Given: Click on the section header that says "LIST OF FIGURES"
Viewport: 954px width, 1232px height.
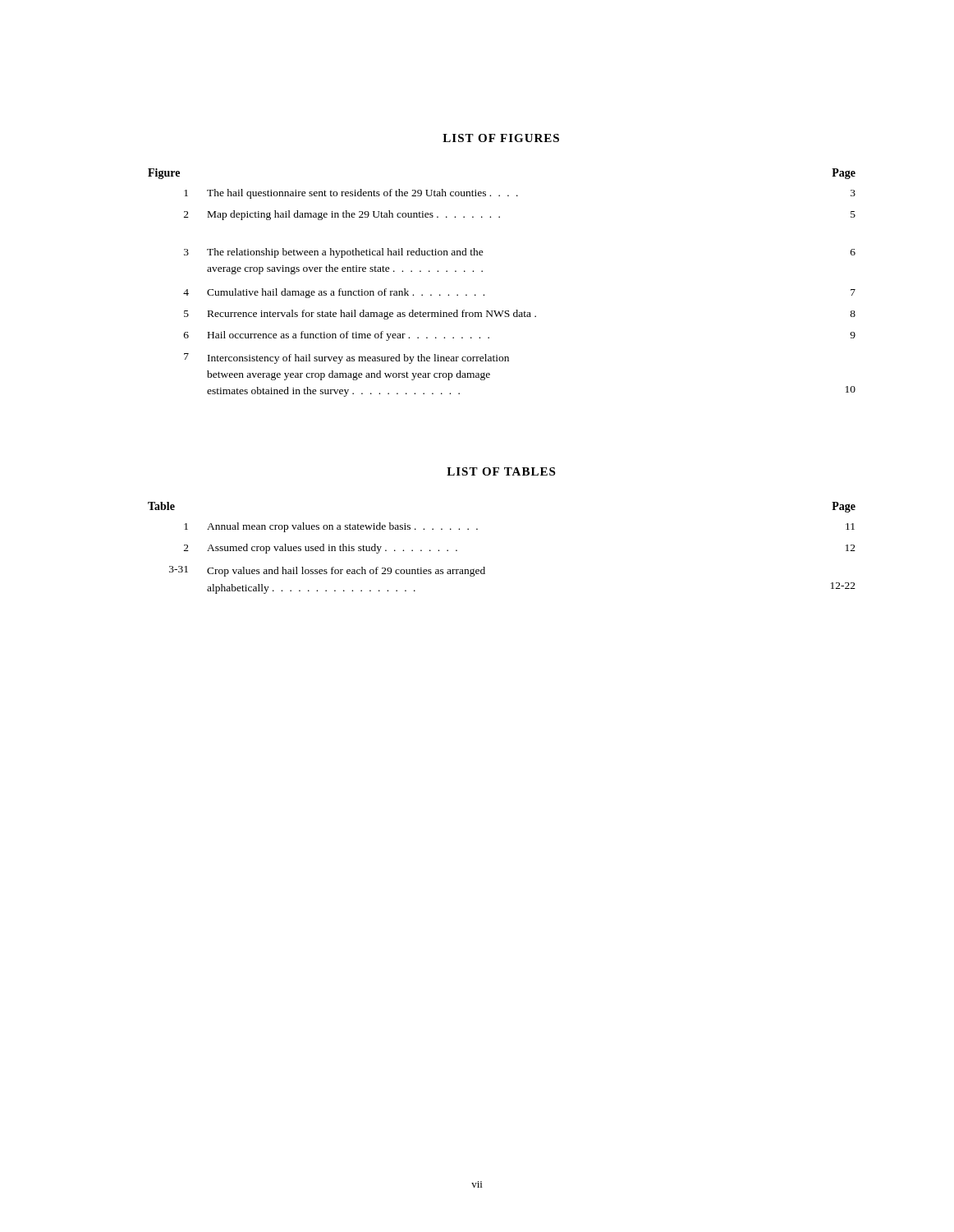Looking at the screenshot, I should [x=502, y=138].
